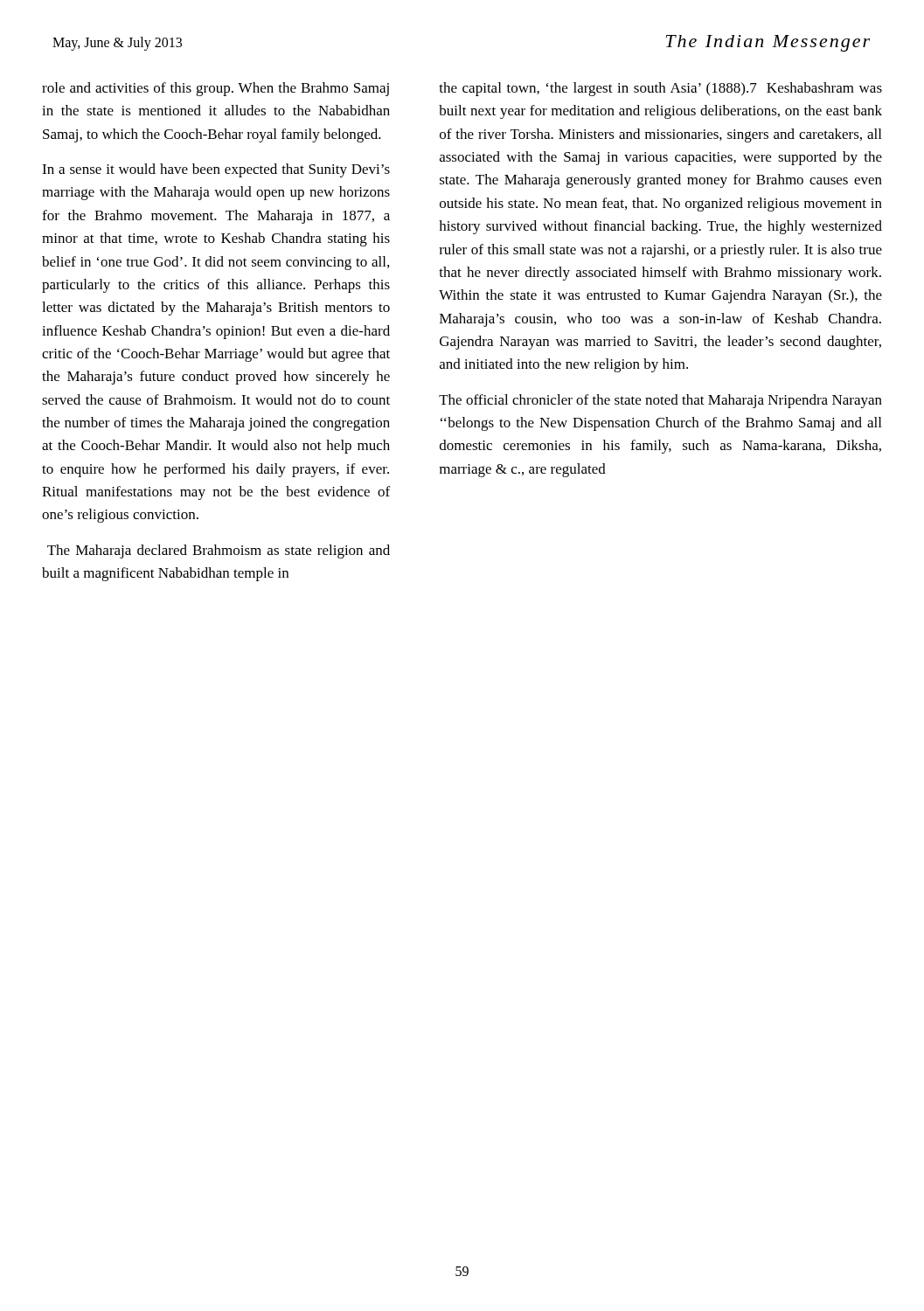
Task: Find the element starting "the capital town, ‘the largest in south"
Action: [661, 279]
